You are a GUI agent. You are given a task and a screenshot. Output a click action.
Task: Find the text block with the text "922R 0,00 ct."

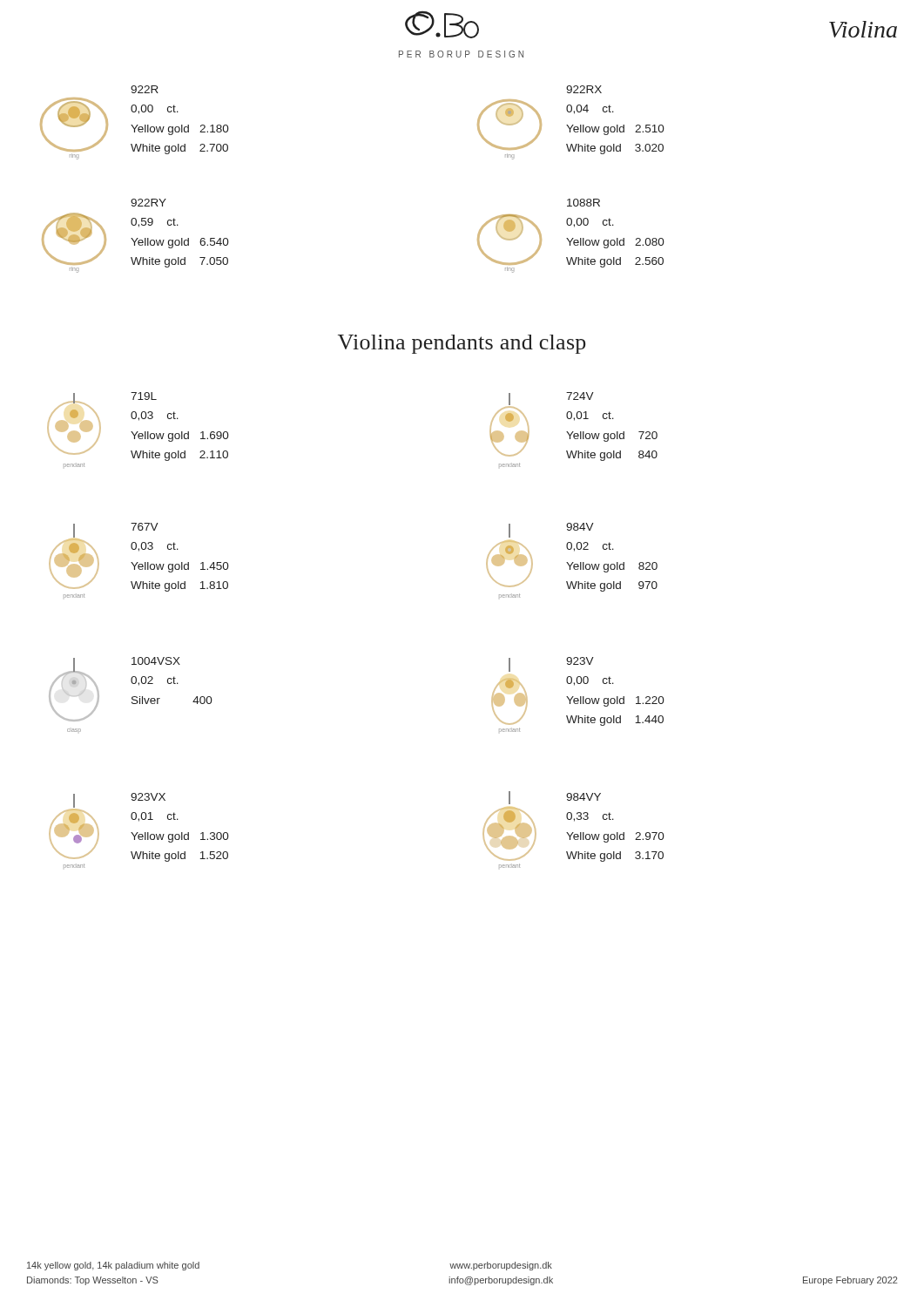point(180,118)
